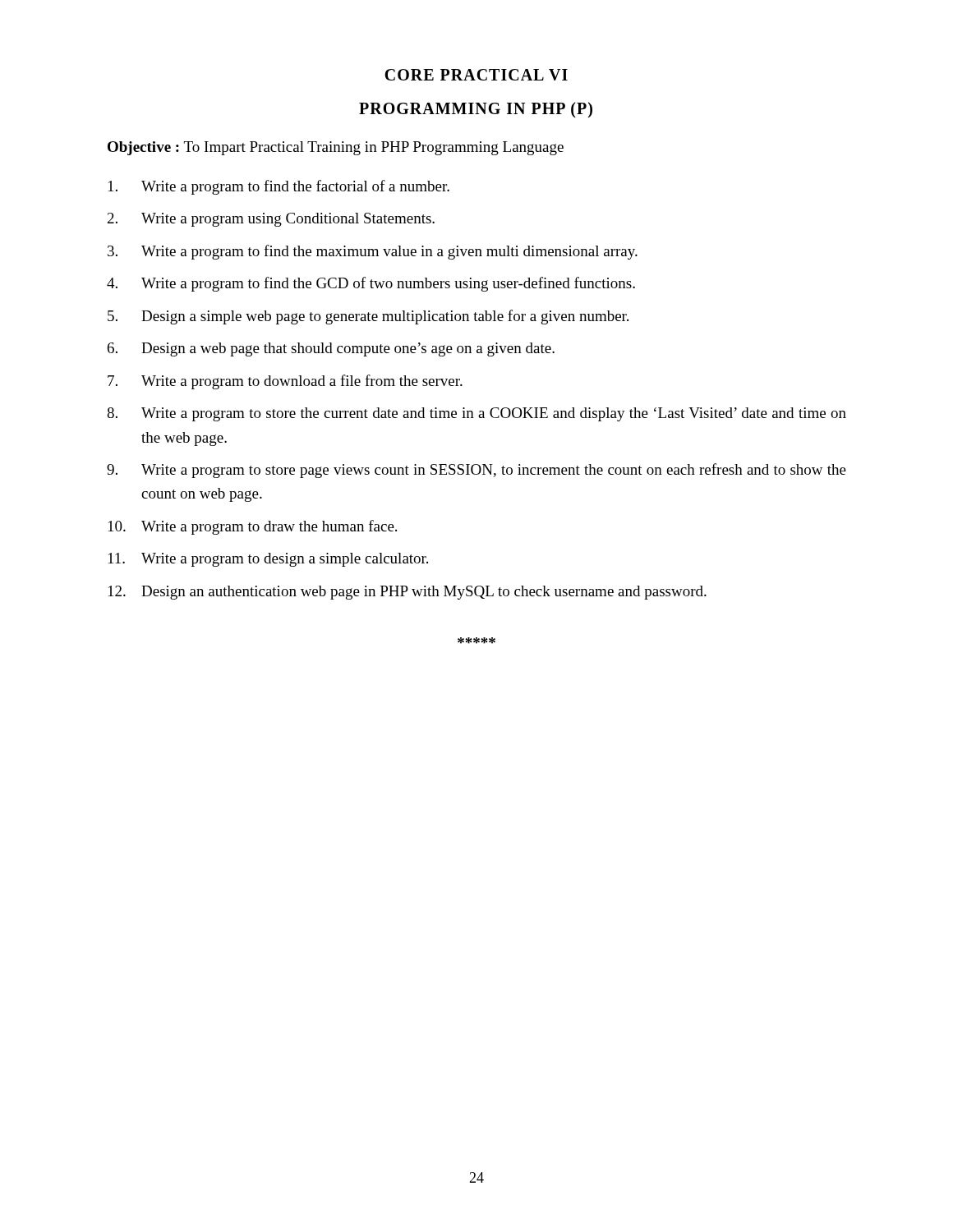Find the element starting "5. Design a simple web page to"
This screenshot has width=953, height=1232.
[476, 316]
